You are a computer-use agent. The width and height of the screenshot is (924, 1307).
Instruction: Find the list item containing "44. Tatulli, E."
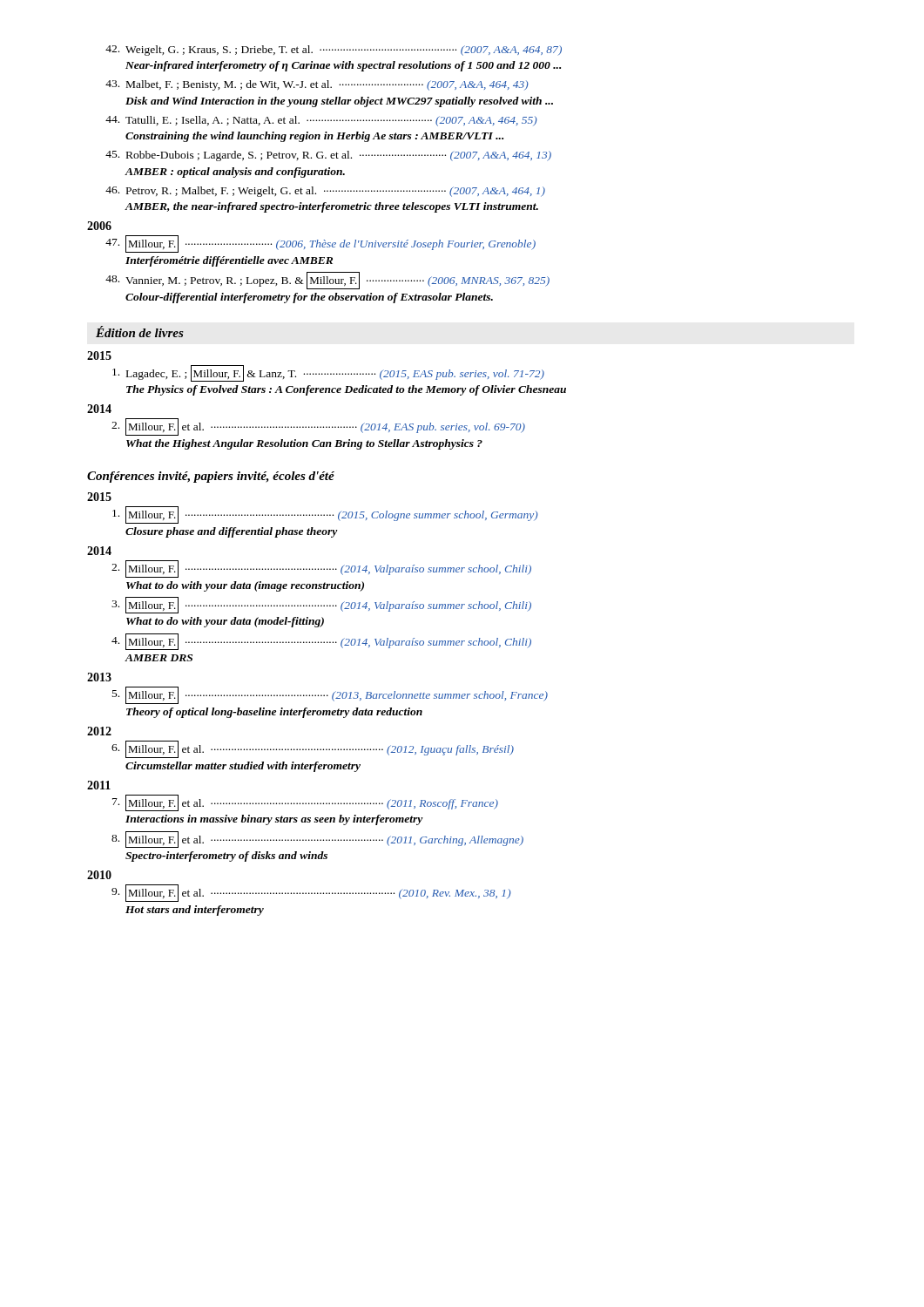coord(471,128)
